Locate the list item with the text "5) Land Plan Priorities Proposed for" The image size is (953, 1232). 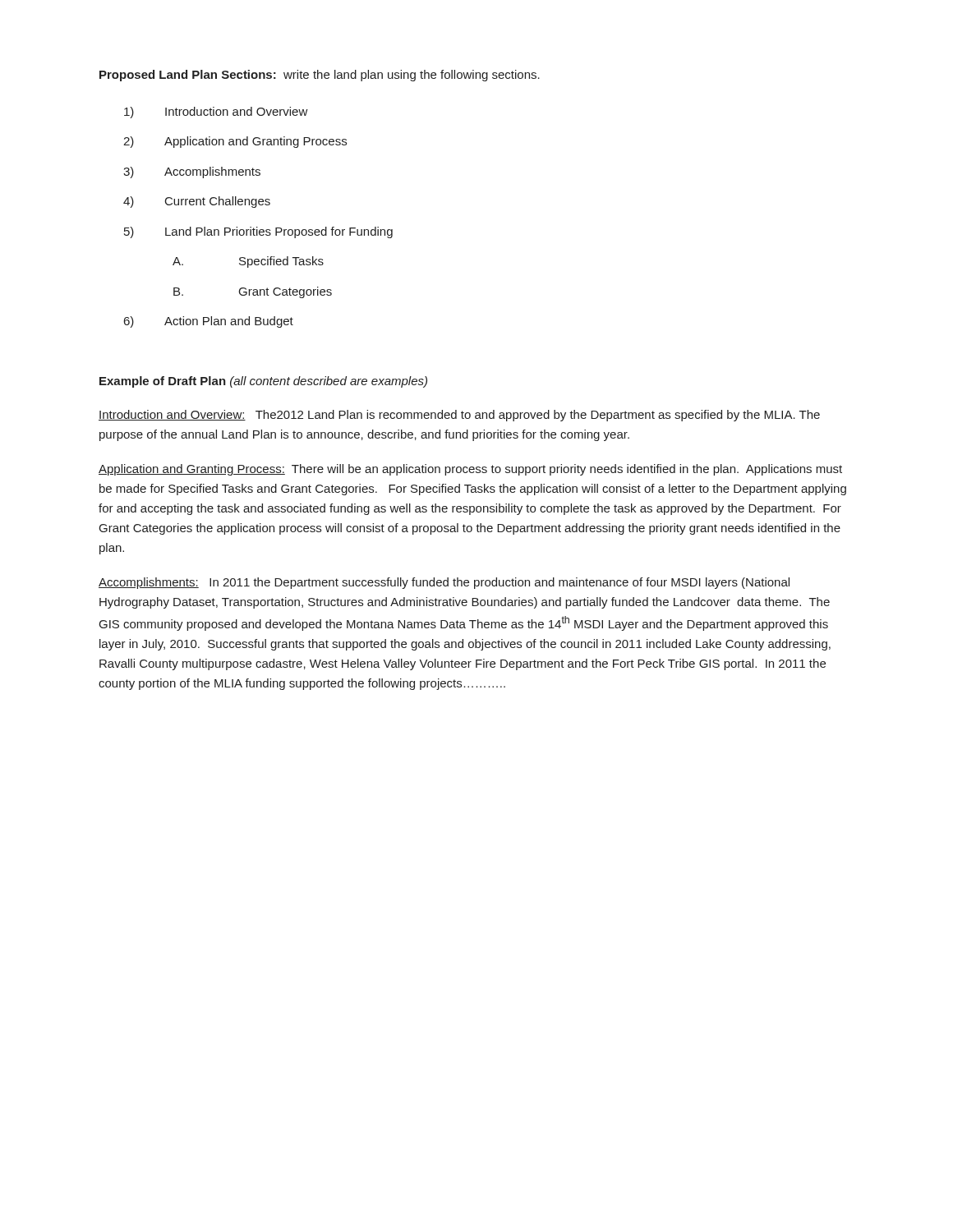tap(246, 231)
